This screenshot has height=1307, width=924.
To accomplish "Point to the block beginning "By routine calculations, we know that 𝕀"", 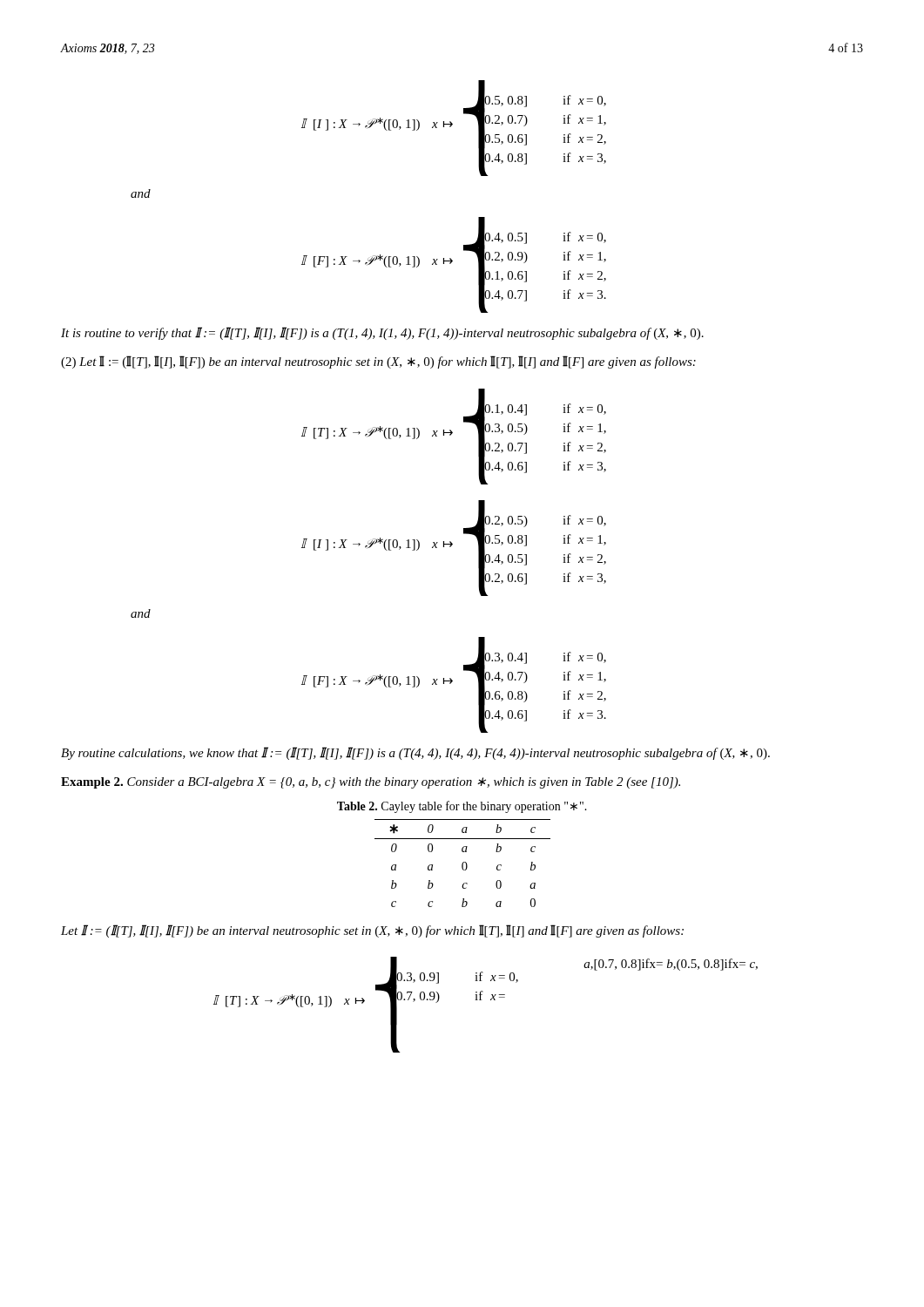I will tap(416, 752).
